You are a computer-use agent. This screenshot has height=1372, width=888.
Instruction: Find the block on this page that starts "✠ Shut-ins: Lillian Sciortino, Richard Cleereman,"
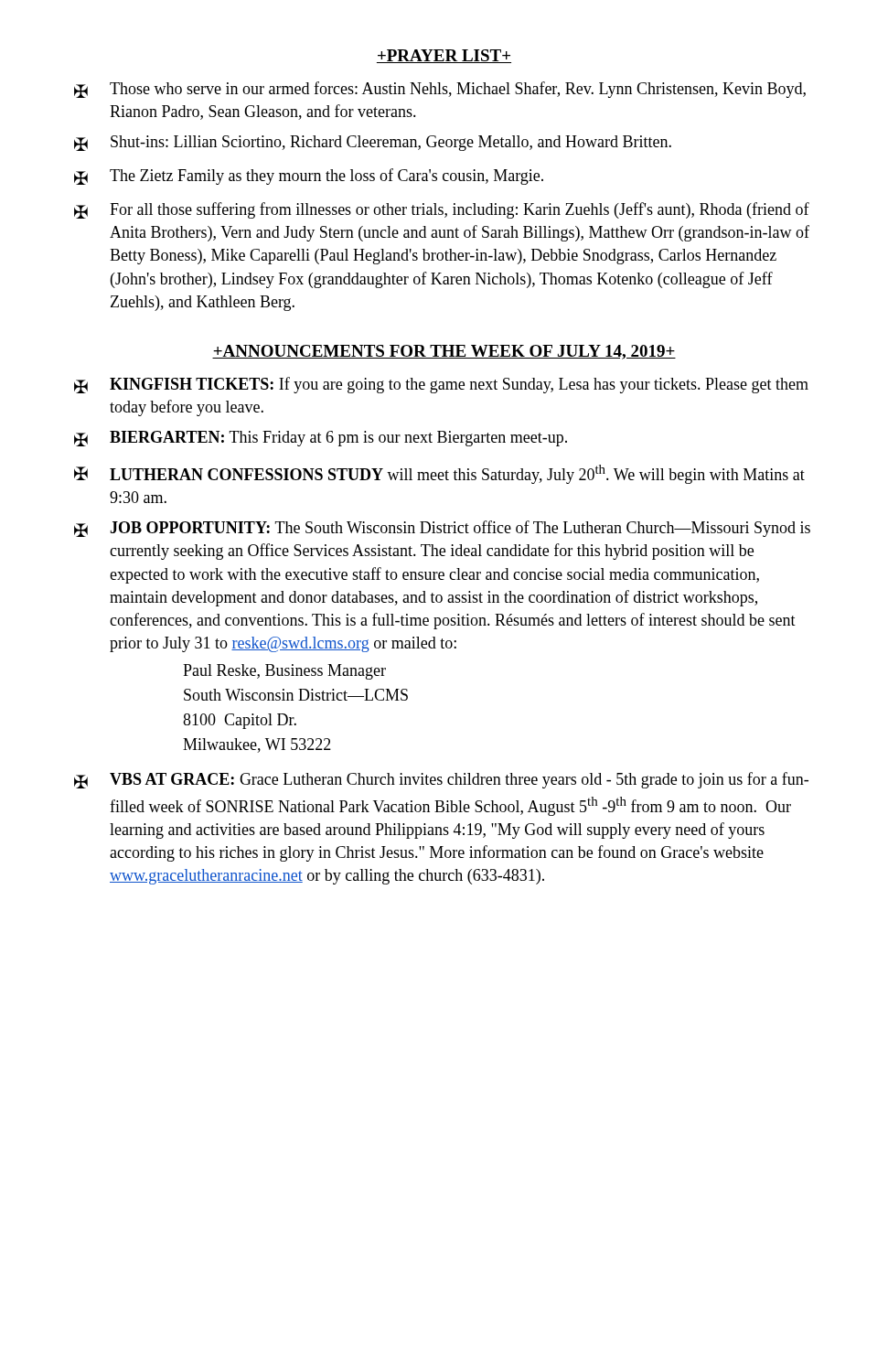(x=444, y=144)
